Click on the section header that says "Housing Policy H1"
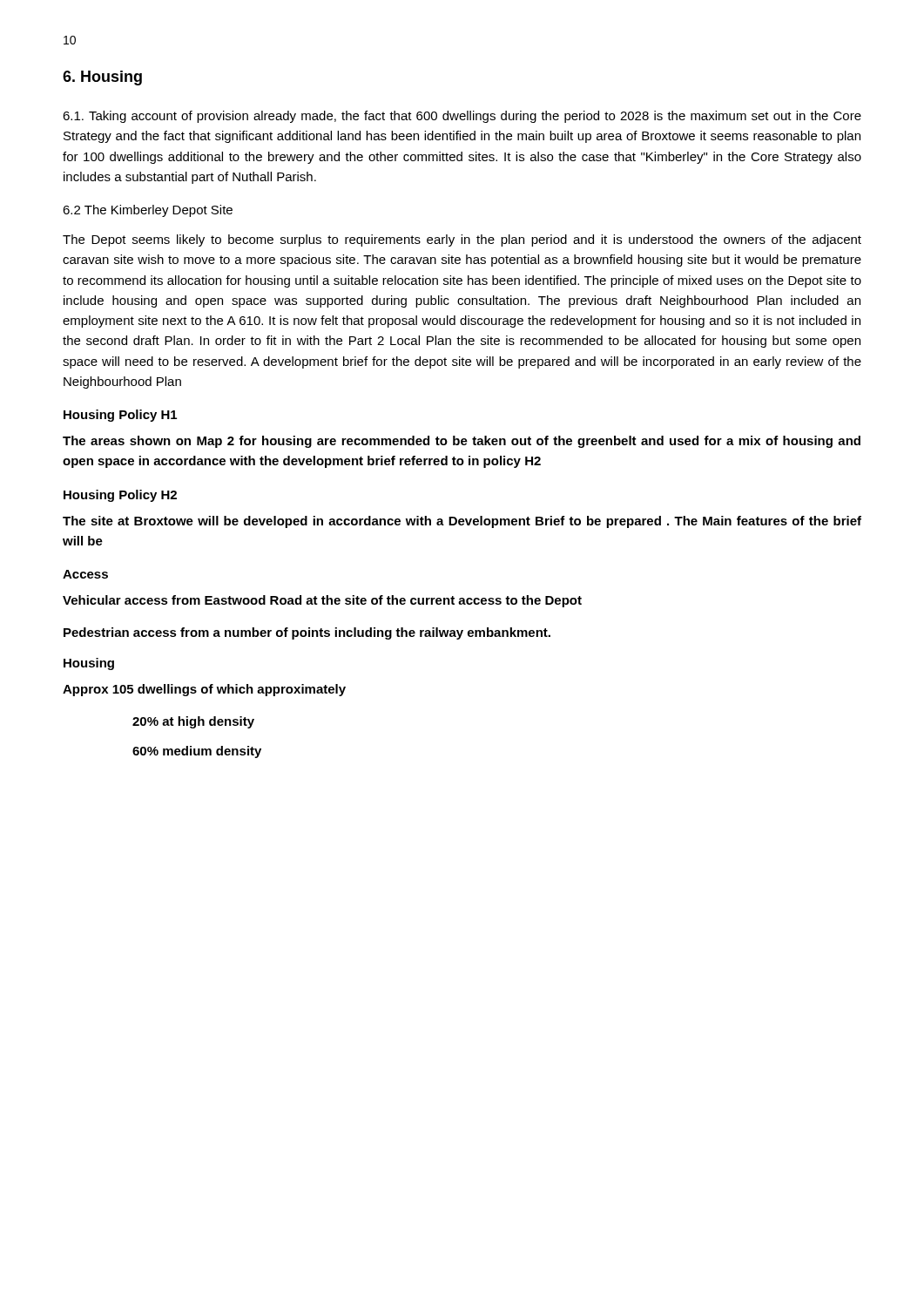Image resolution: width=924 pixels, height=1307 pixels. pyautogui.click(x=120, y=416)
